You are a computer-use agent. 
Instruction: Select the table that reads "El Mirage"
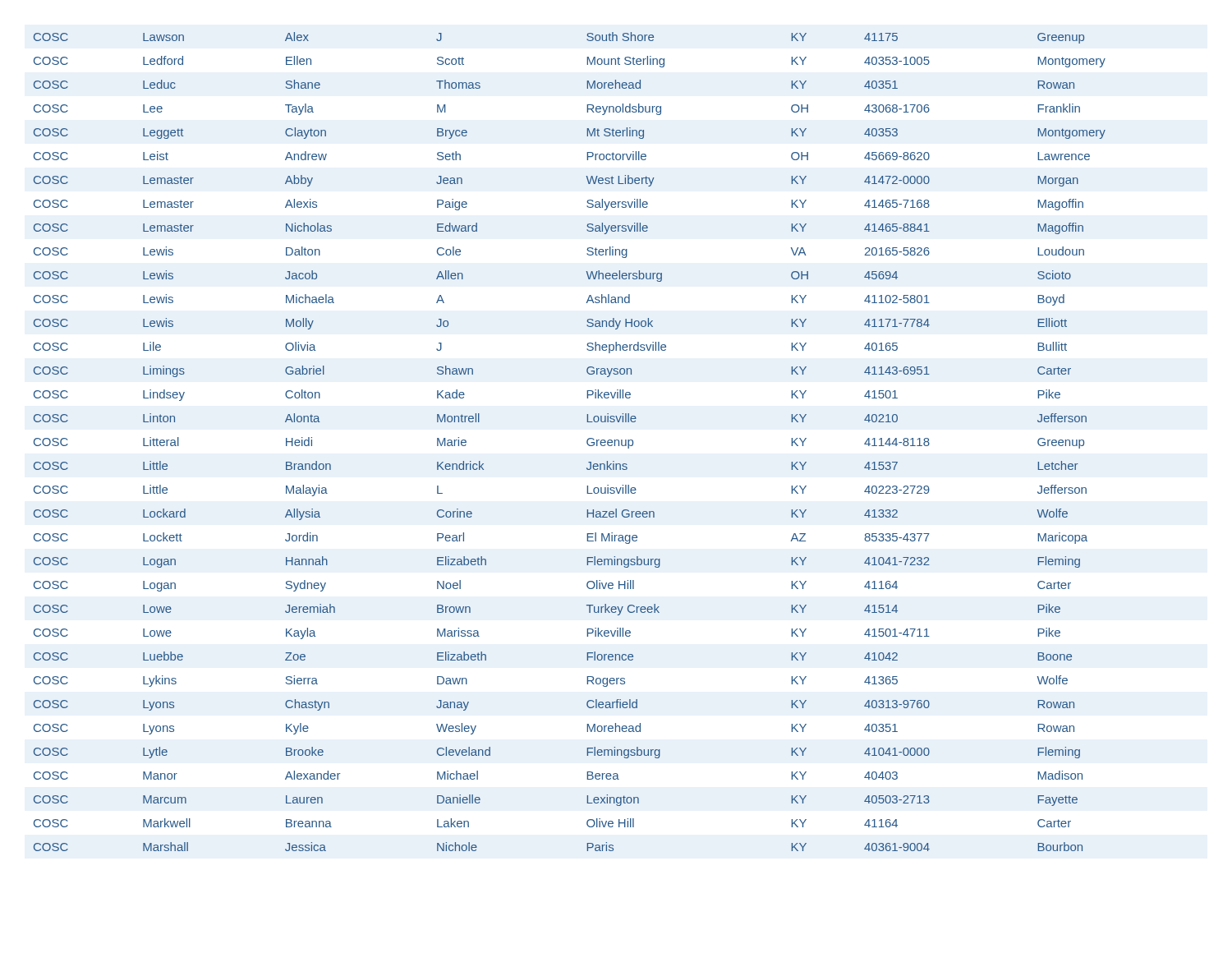click(616, 442)
